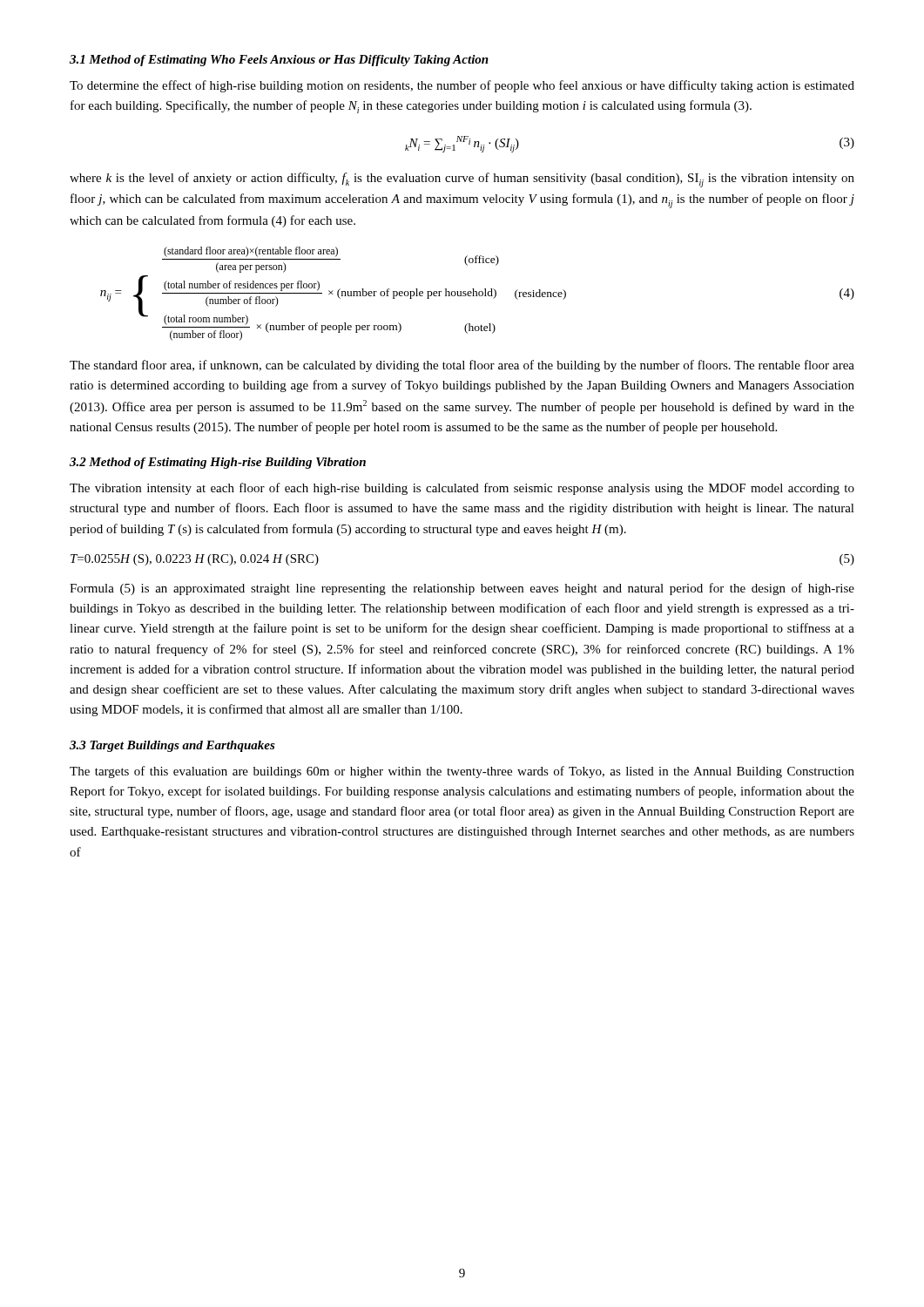Select the text block with the text "Formula (5) is an approximated straight line representing"

click(x=462, y=649)
